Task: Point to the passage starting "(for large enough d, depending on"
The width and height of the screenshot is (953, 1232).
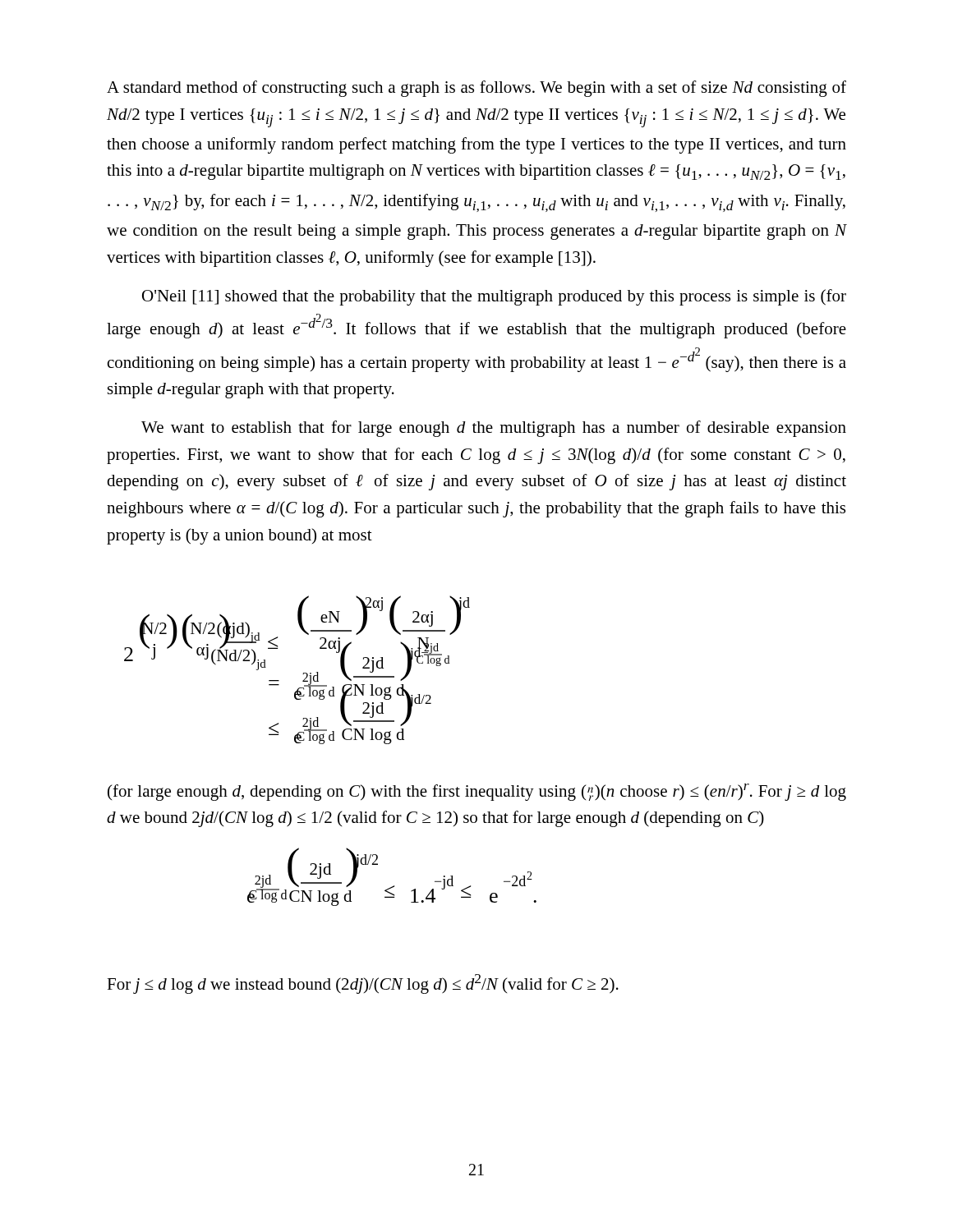Action: click(x=476, y=803)
